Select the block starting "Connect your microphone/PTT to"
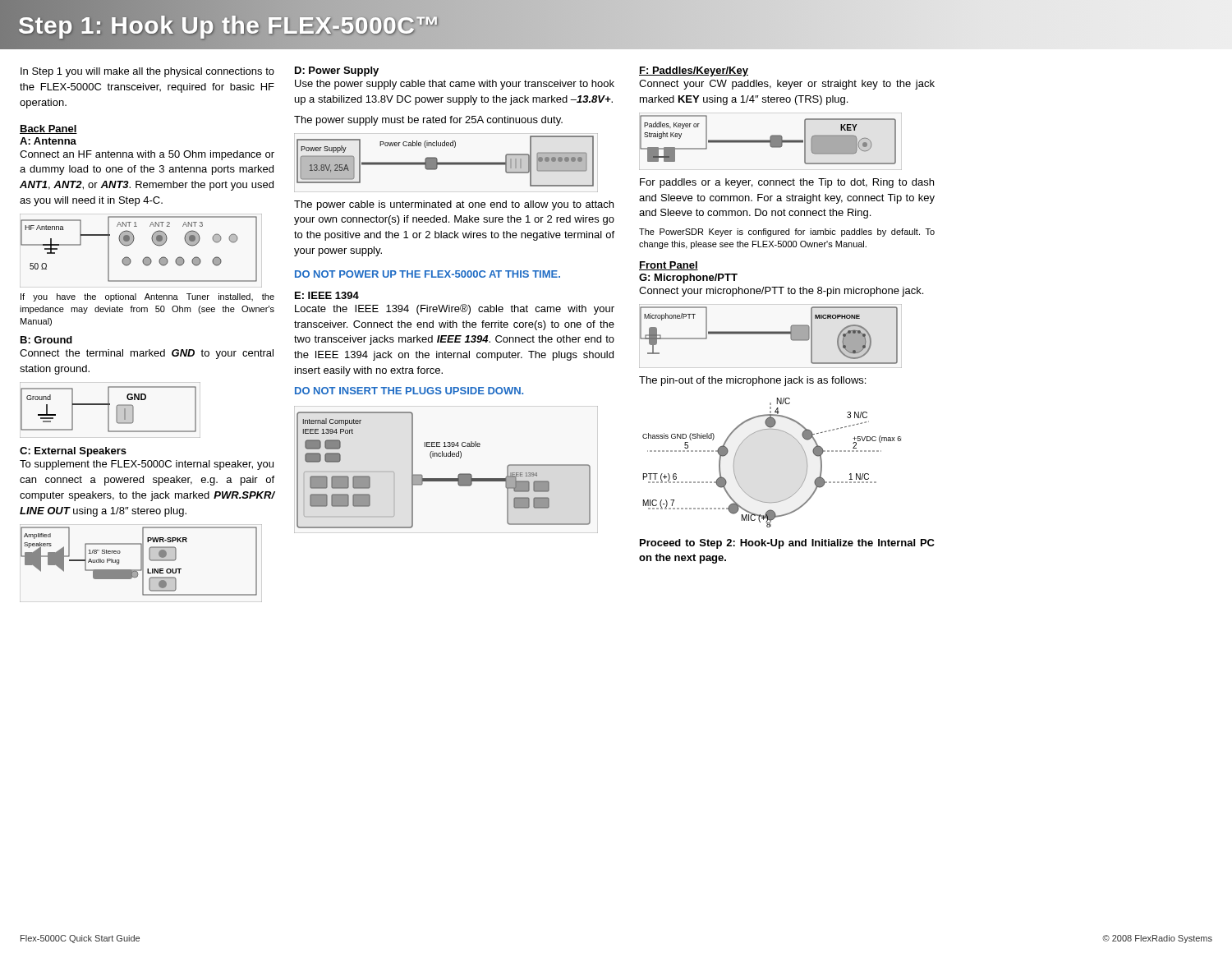1232x953 pixels. [787, 291]
